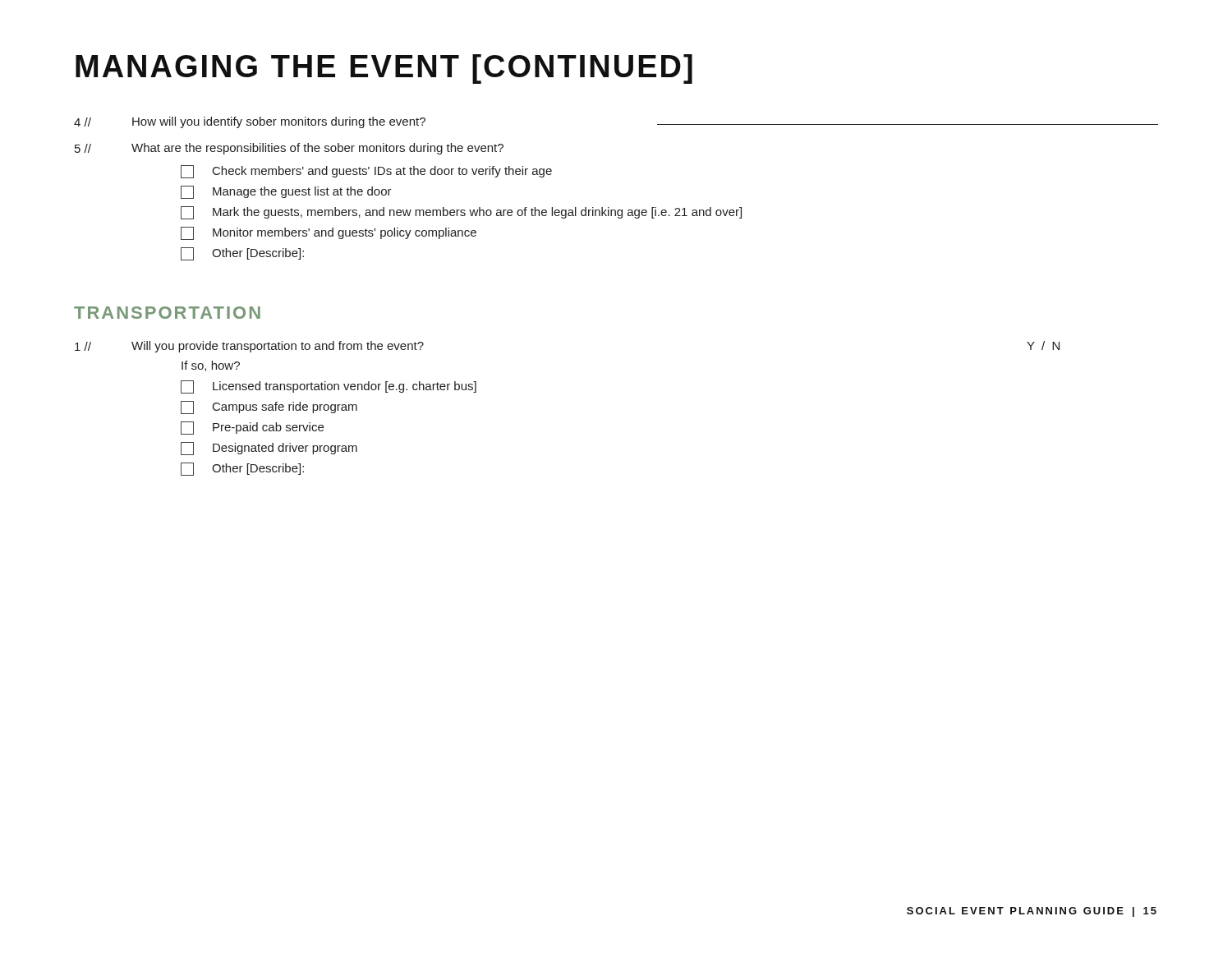Locate the list item that reads "Pre-paid cab service"
Viewport: 1232px width, 953px height.
coord(252,427)
